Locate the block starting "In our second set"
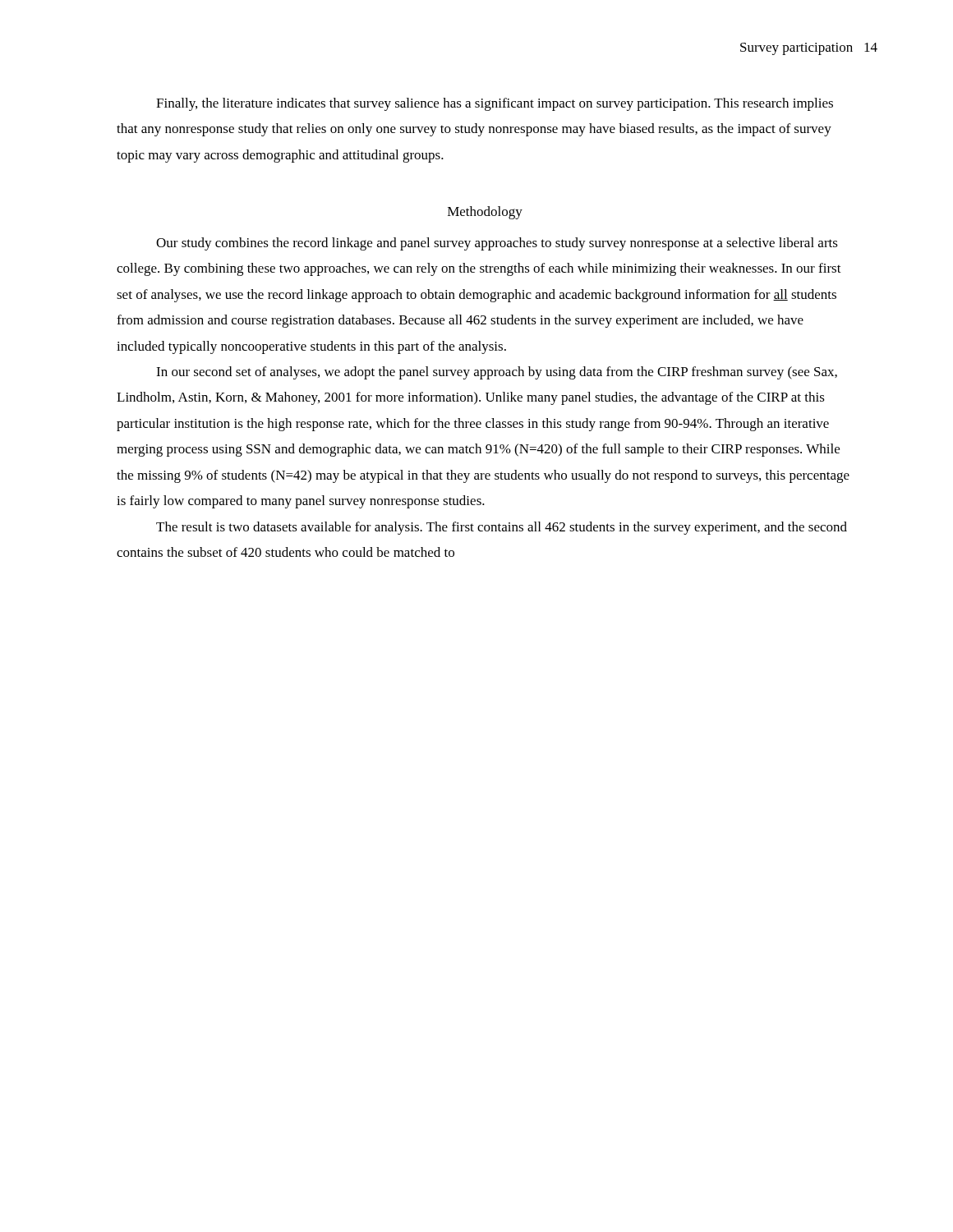The width and height of the screenshot is (953, 1232). [x=485, y=436]
